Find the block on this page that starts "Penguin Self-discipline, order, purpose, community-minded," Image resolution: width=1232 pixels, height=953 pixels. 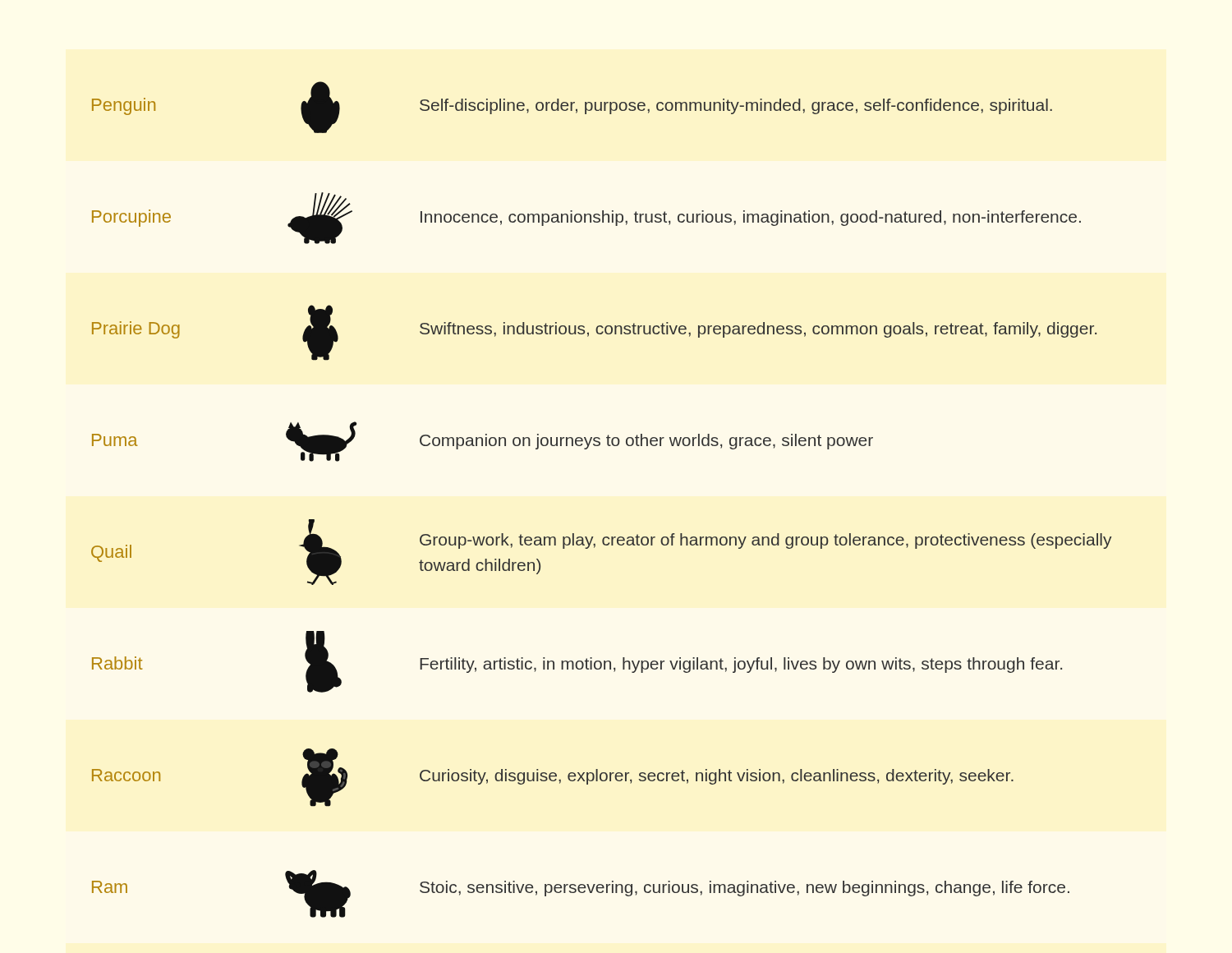point(616,105)
